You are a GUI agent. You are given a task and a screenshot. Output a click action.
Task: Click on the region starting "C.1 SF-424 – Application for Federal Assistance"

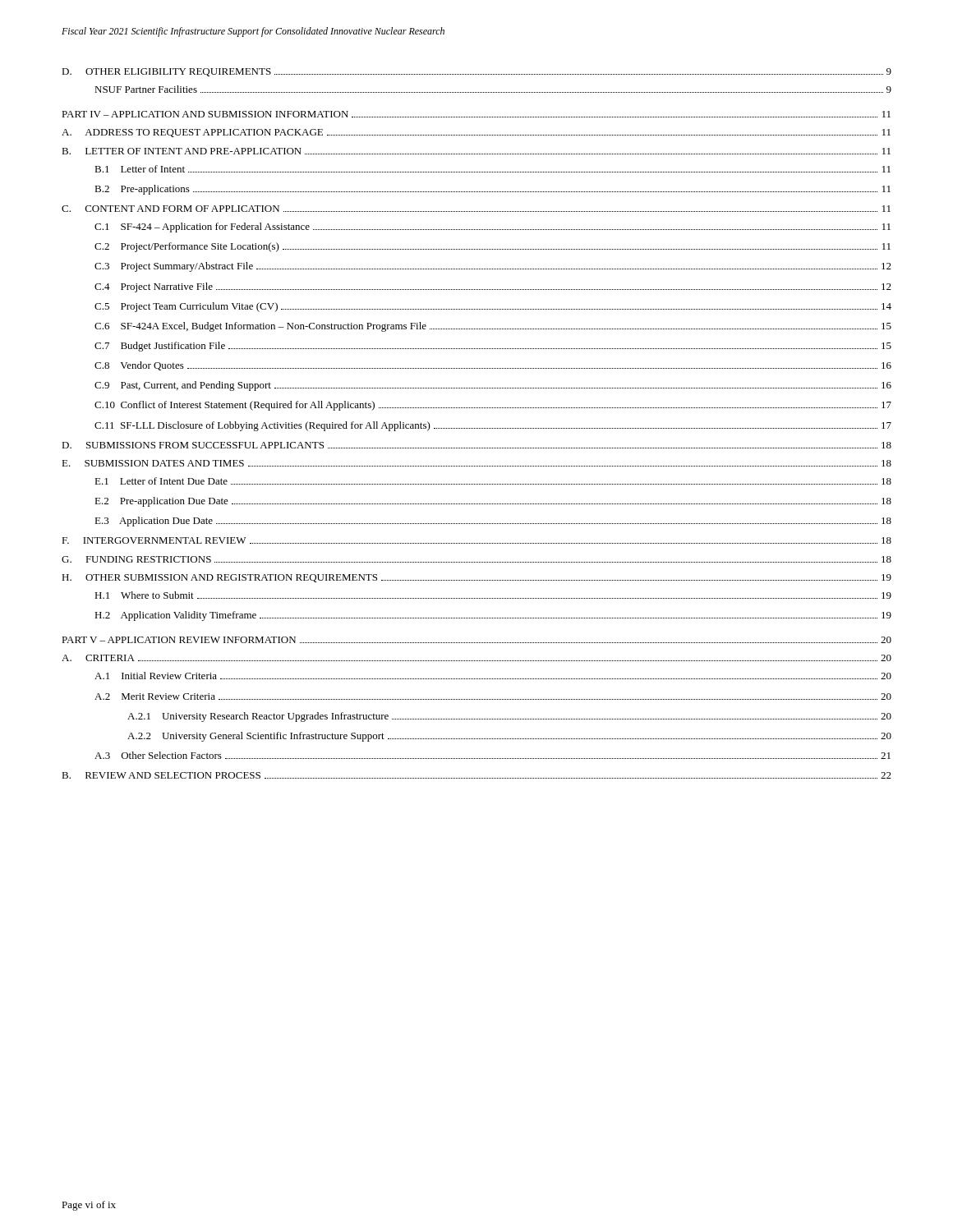tap(493, 227)
